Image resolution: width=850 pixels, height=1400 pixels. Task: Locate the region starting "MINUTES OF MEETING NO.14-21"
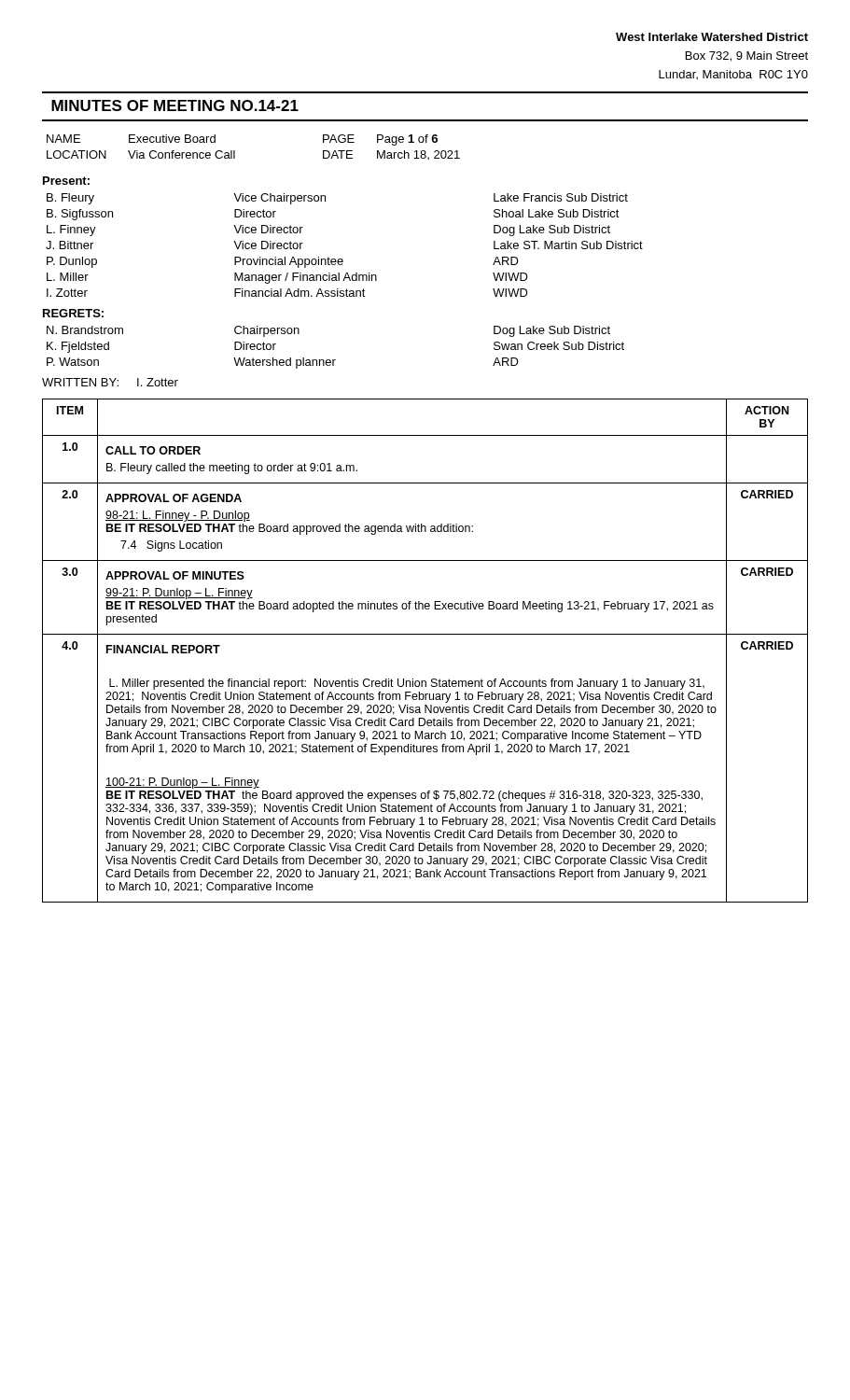pyautogui.click(x=175, y=105)
